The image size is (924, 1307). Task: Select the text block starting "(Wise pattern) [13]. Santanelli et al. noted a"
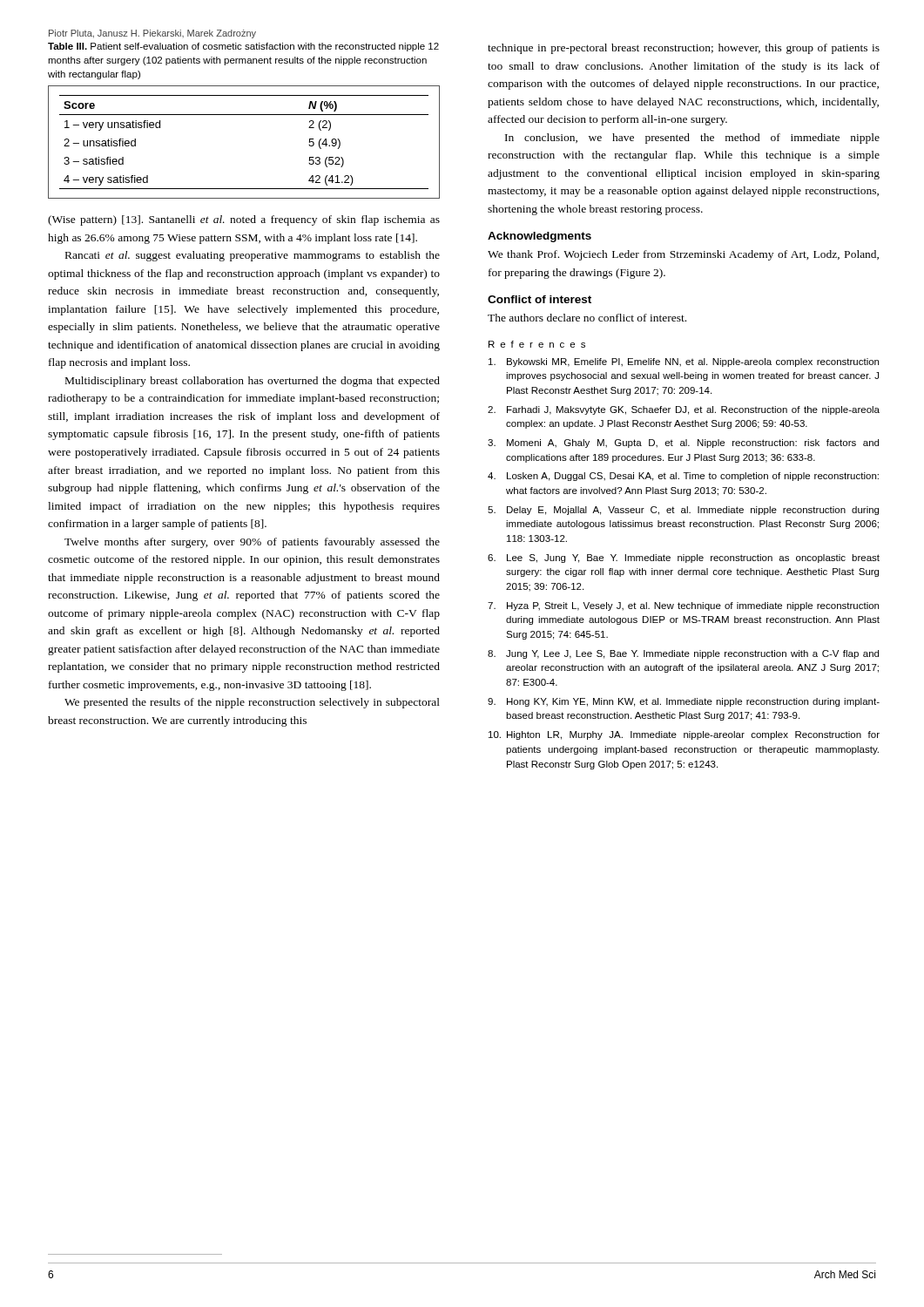coord(244,470)
